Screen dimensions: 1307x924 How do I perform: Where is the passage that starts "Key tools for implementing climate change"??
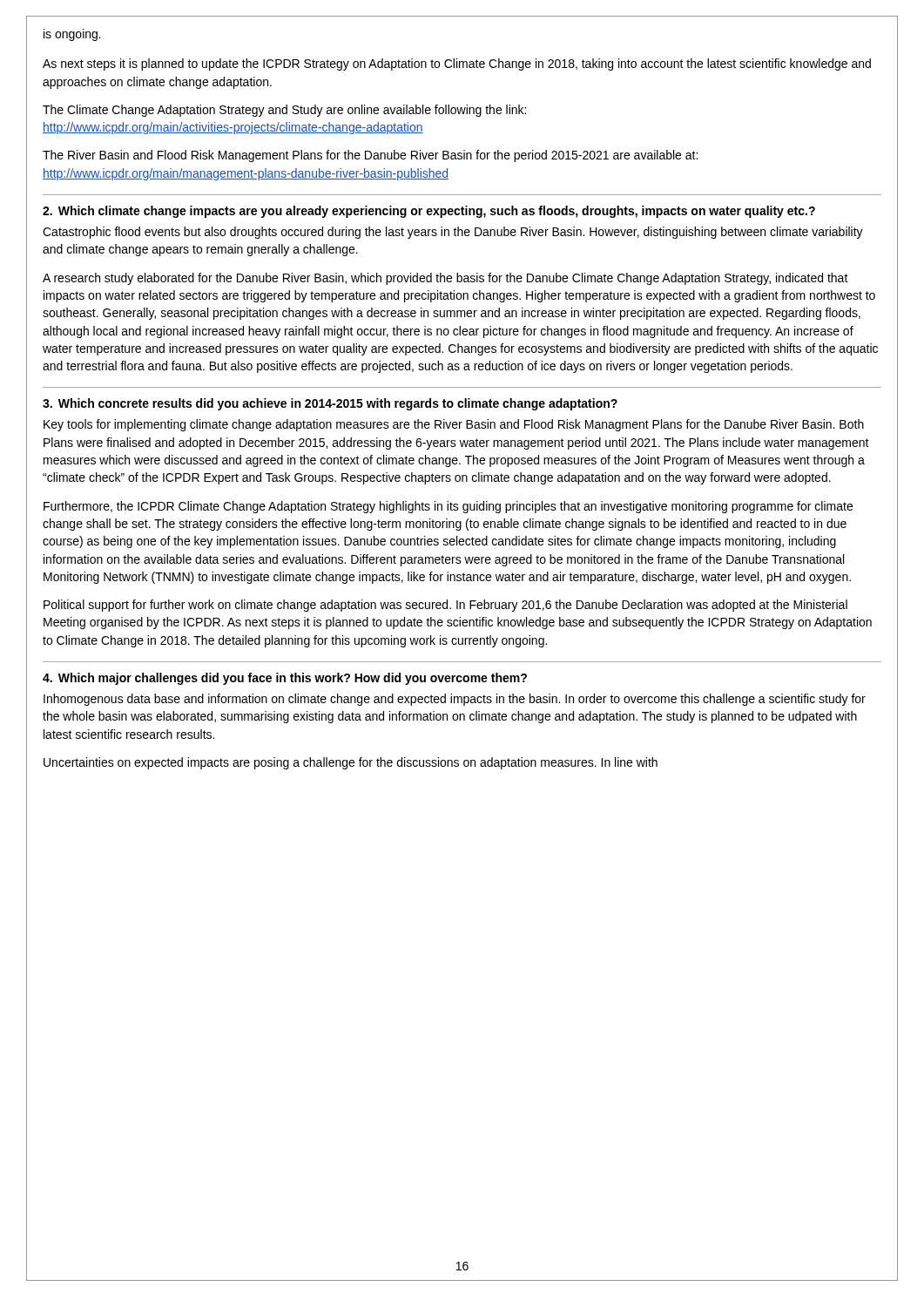pyautogui.click(x=456, y=451)
